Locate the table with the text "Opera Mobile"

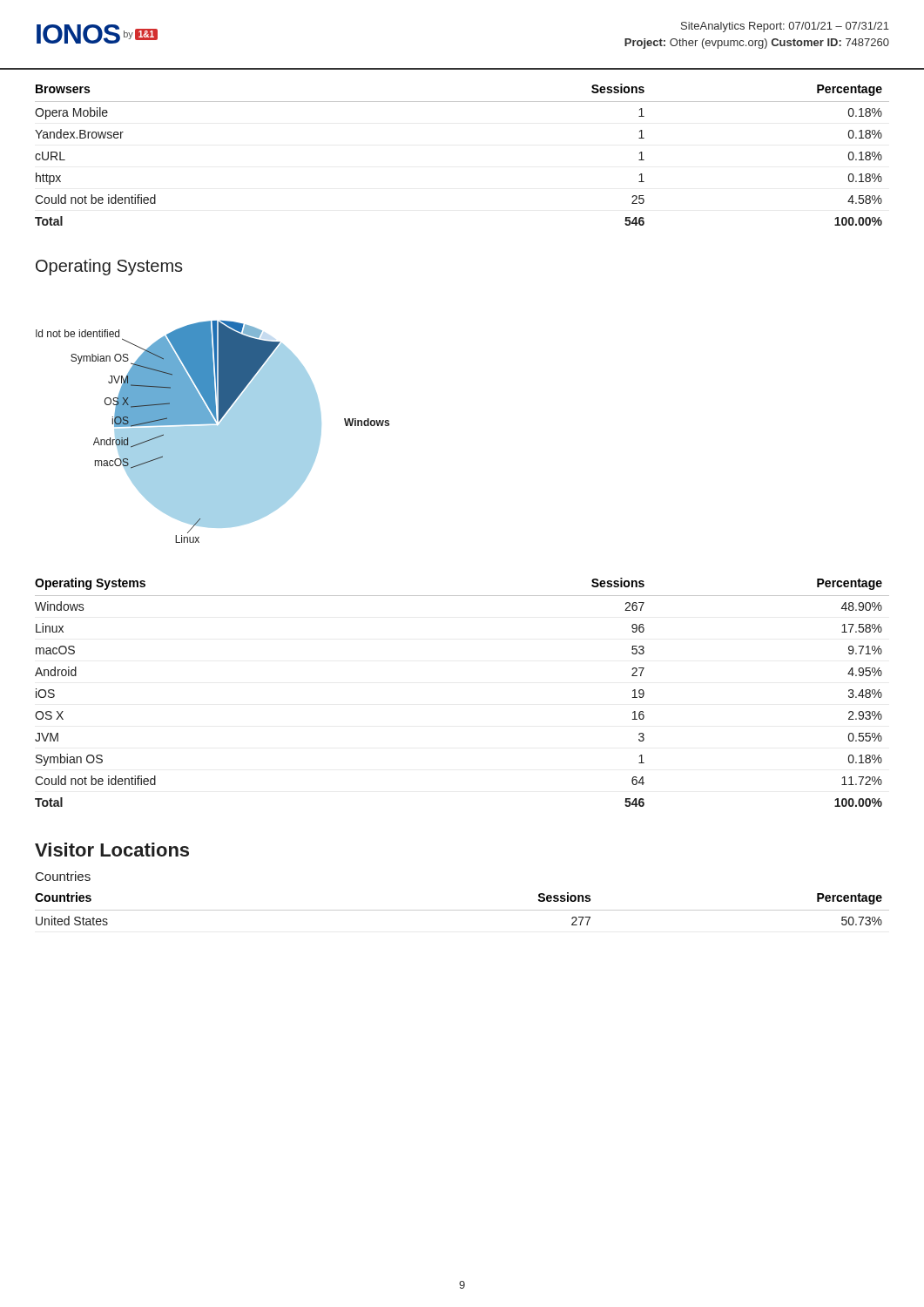tap(462, 155)
